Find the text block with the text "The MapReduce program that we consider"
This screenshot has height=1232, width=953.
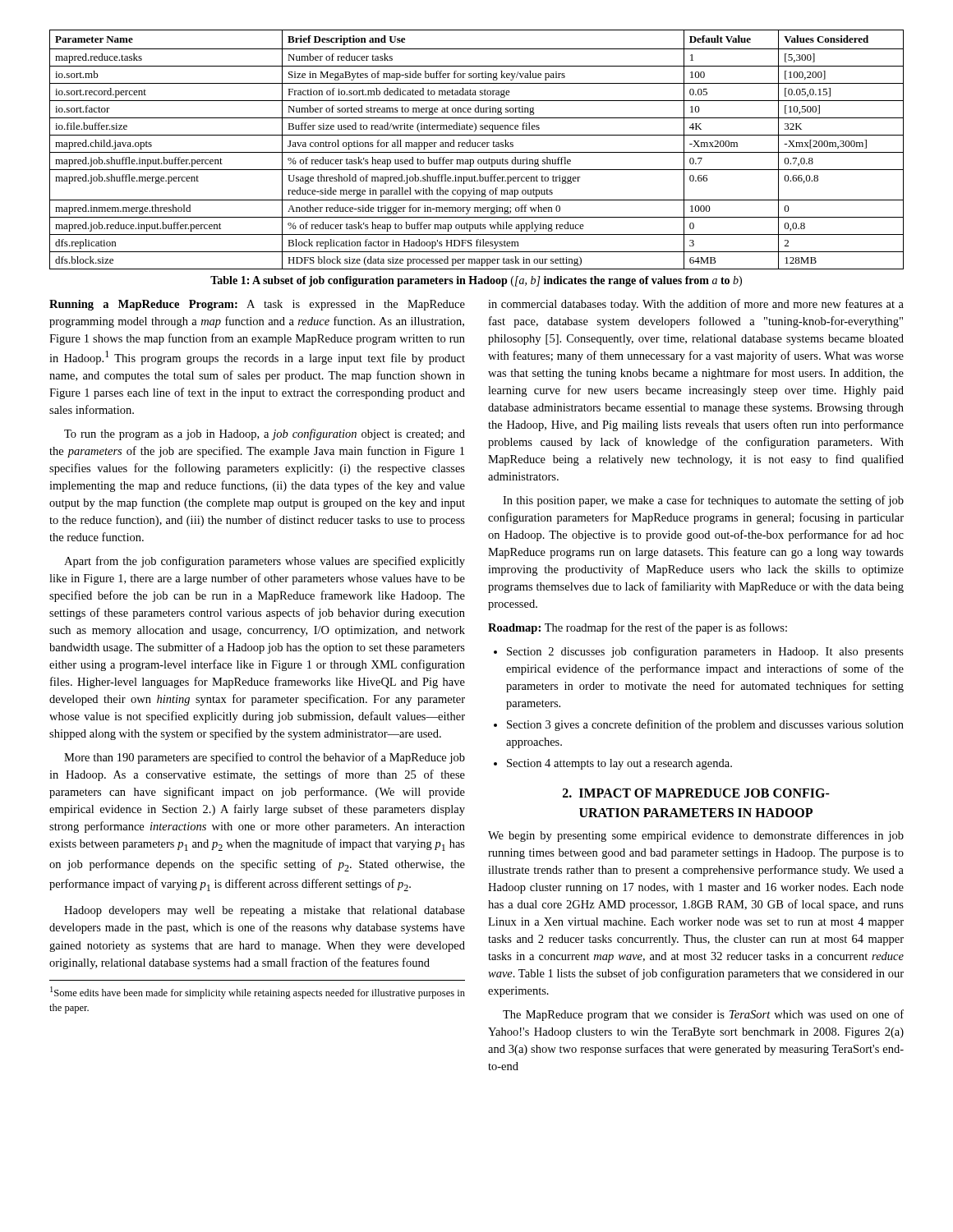pyautogui.click(x=696, y=1041)
